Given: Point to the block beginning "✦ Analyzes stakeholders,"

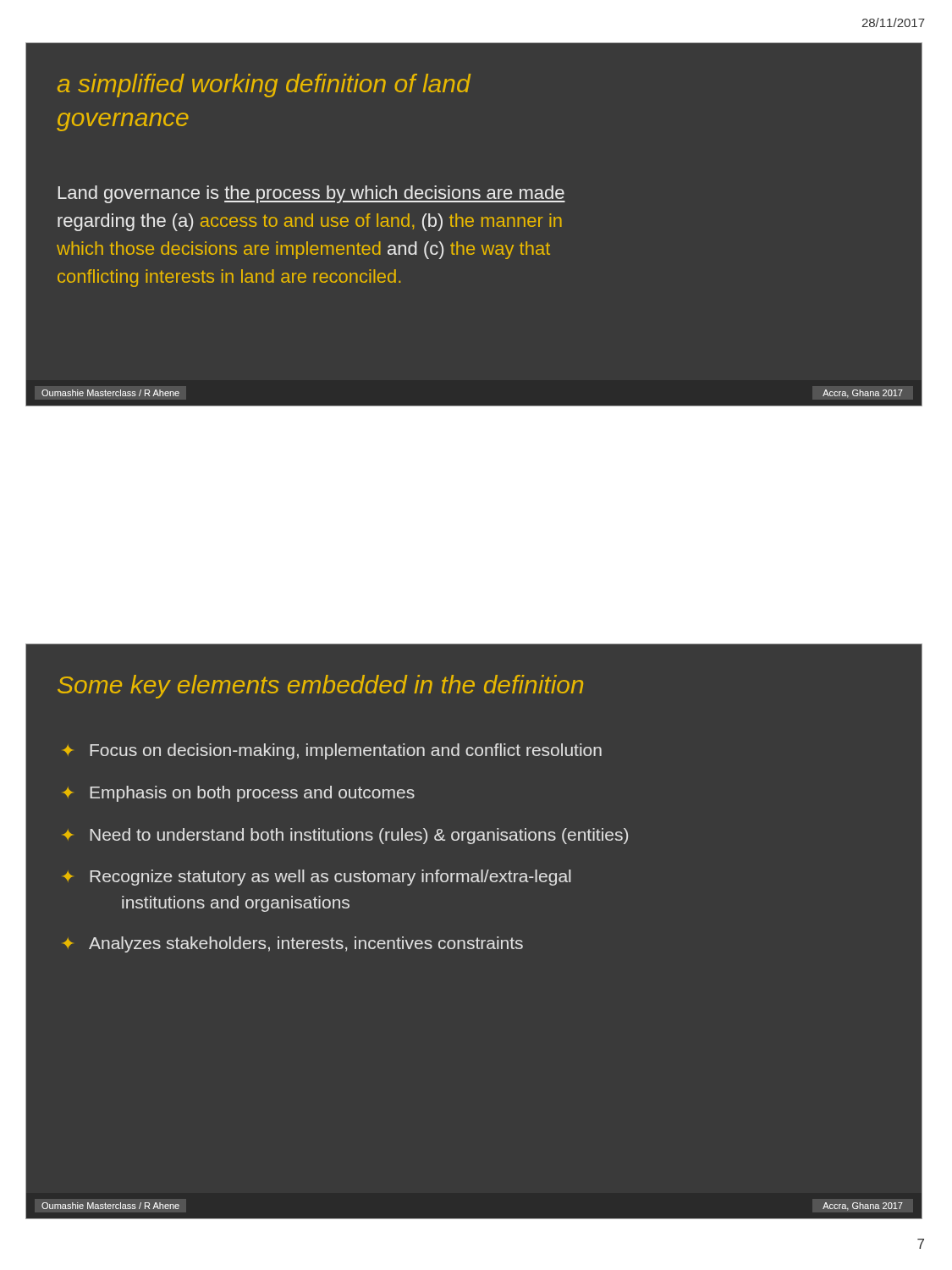Looking at the screenshot, I should click(x=292, y=944).
